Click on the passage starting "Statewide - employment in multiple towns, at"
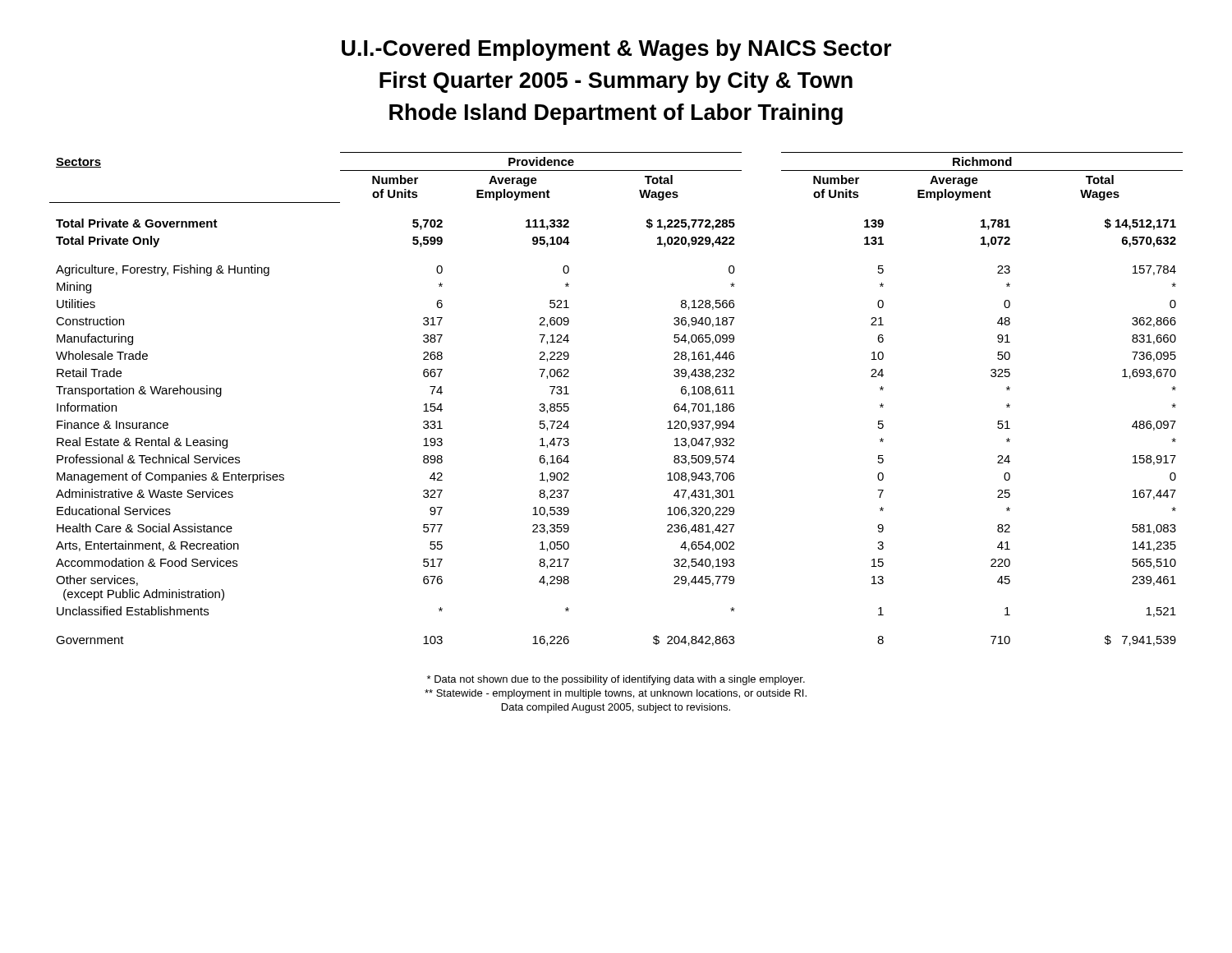This screenshot has height=953, width=1232. pyautogui.click(x=616, y=693)
